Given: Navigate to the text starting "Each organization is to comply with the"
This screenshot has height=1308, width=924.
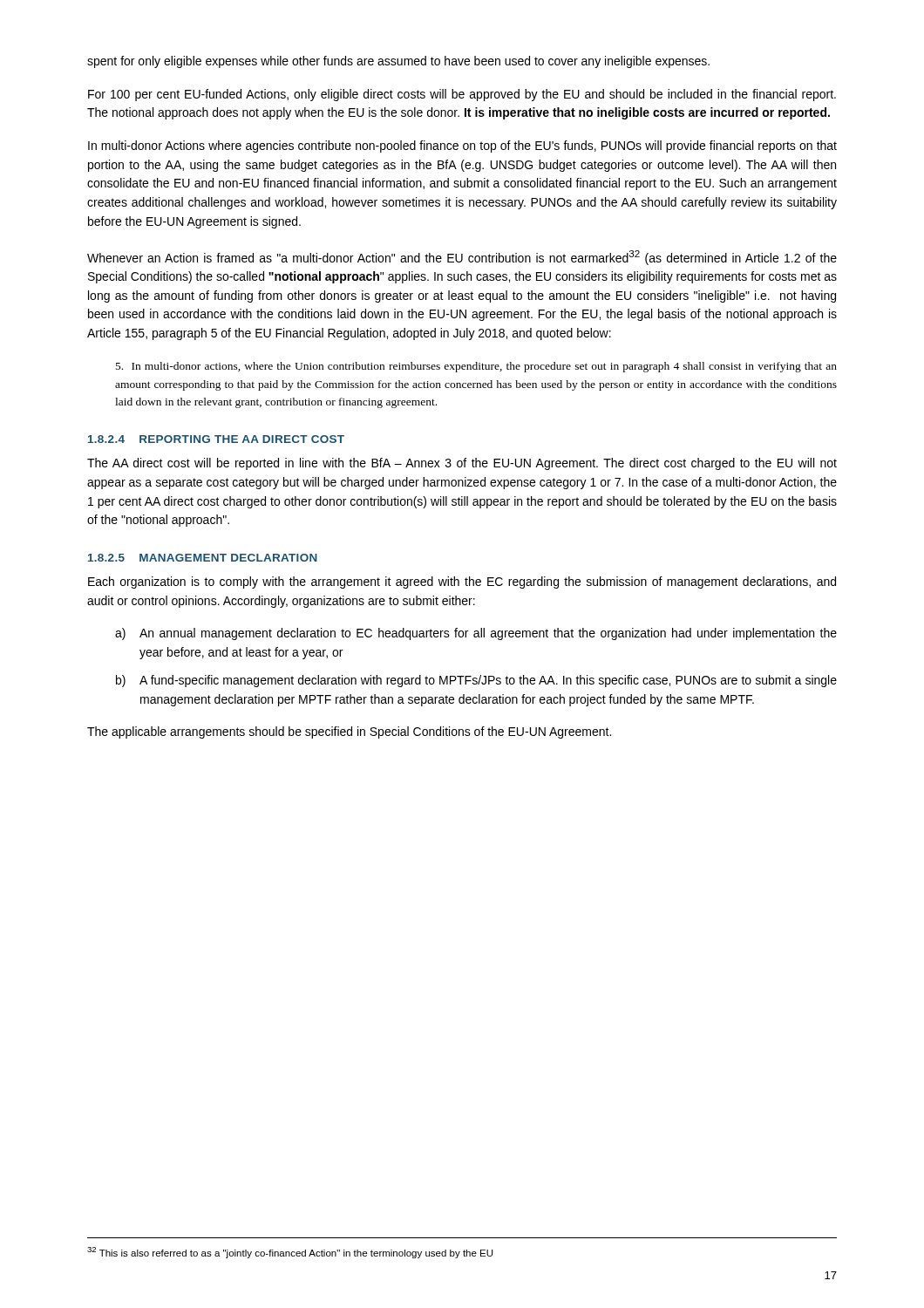Looking at the screenshot, I should coord(462,591).
